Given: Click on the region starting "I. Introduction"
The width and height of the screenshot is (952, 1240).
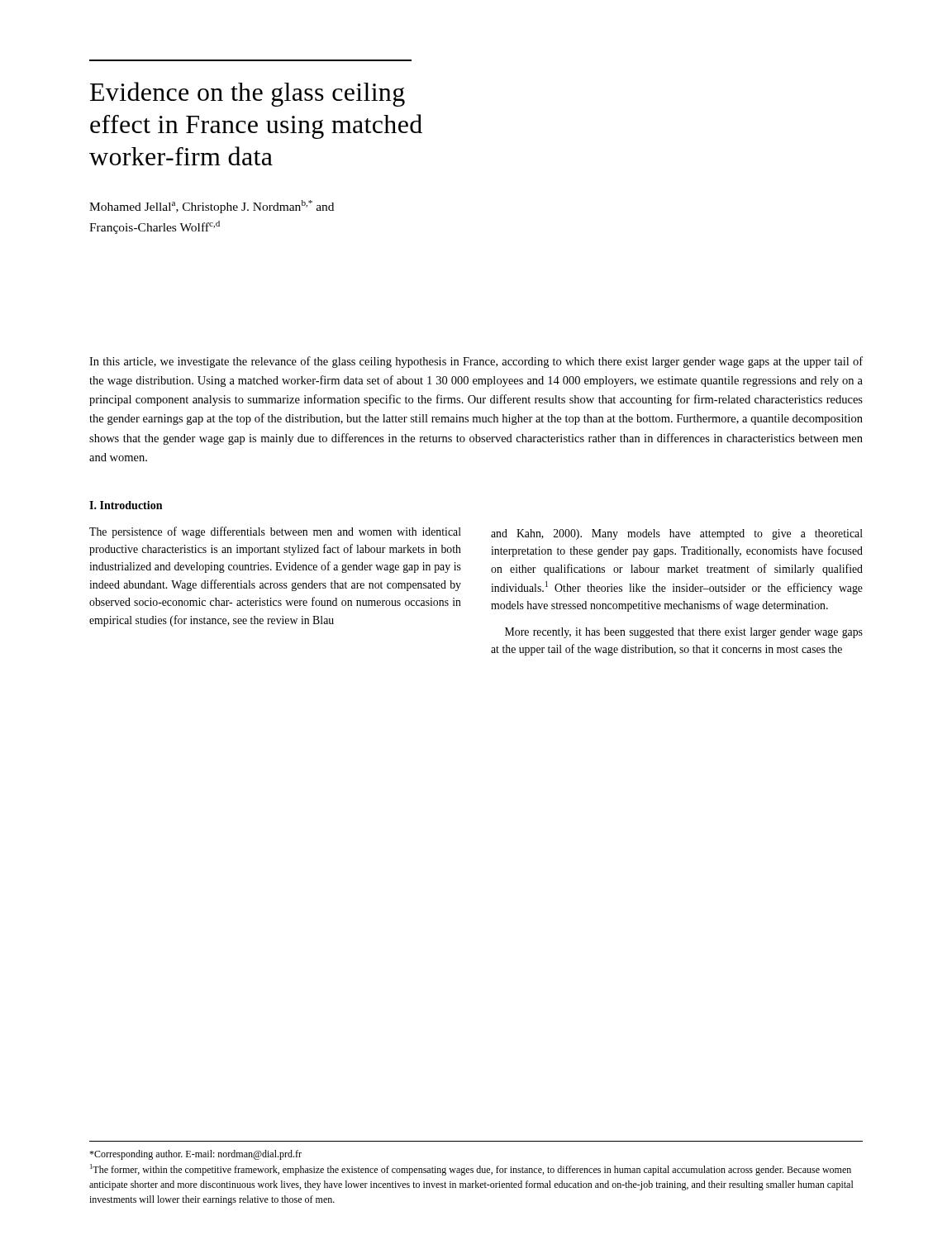Looking at the screenshot, I should [126, 506].
